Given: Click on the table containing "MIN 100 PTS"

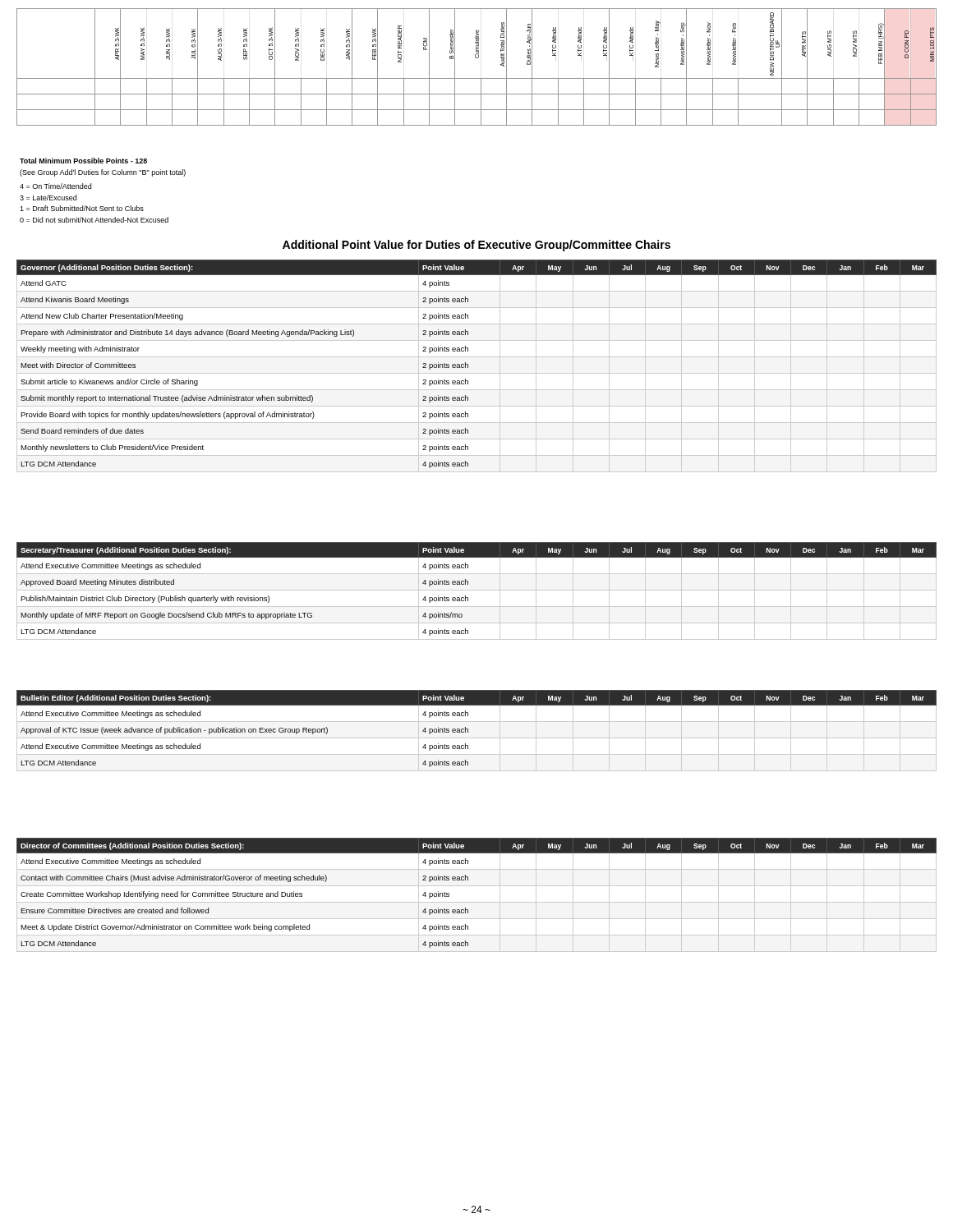Looking at the screenshot, I should pos(476,67).
